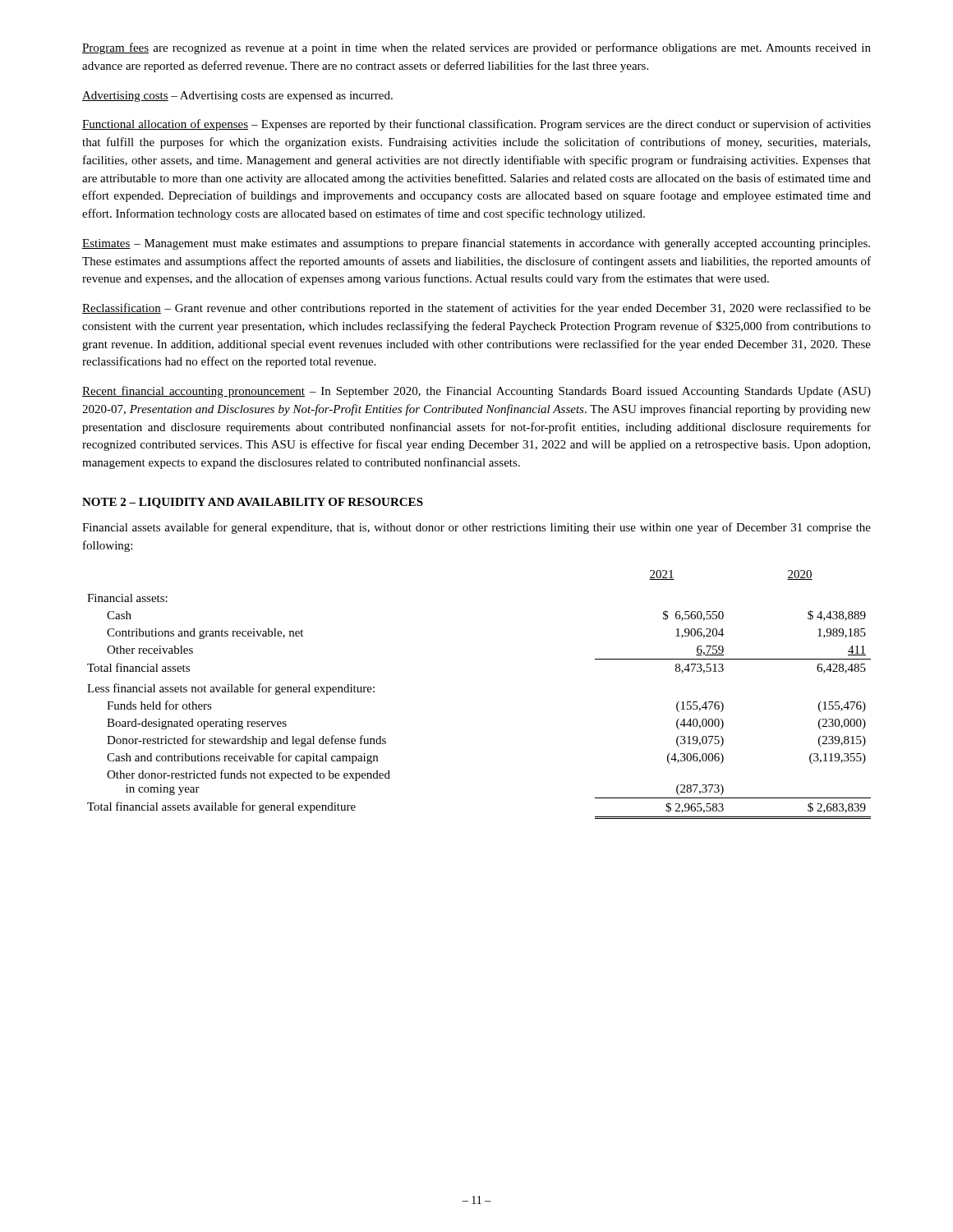Find the block on this page that starts "Advertising costs – Advertising costs are"

[238, 95]
